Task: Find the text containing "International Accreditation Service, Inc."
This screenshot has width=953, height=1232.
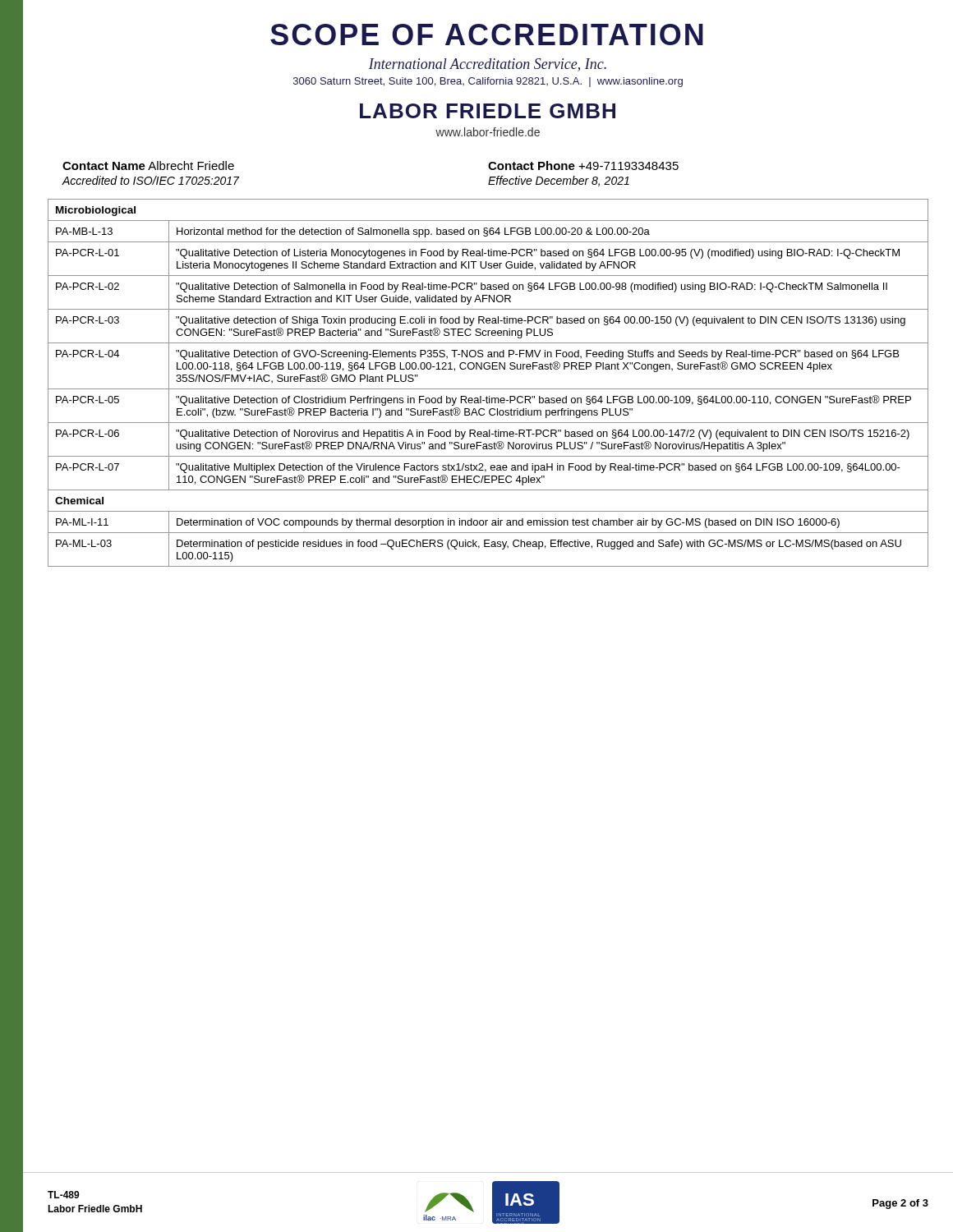Action: point(488,64)
